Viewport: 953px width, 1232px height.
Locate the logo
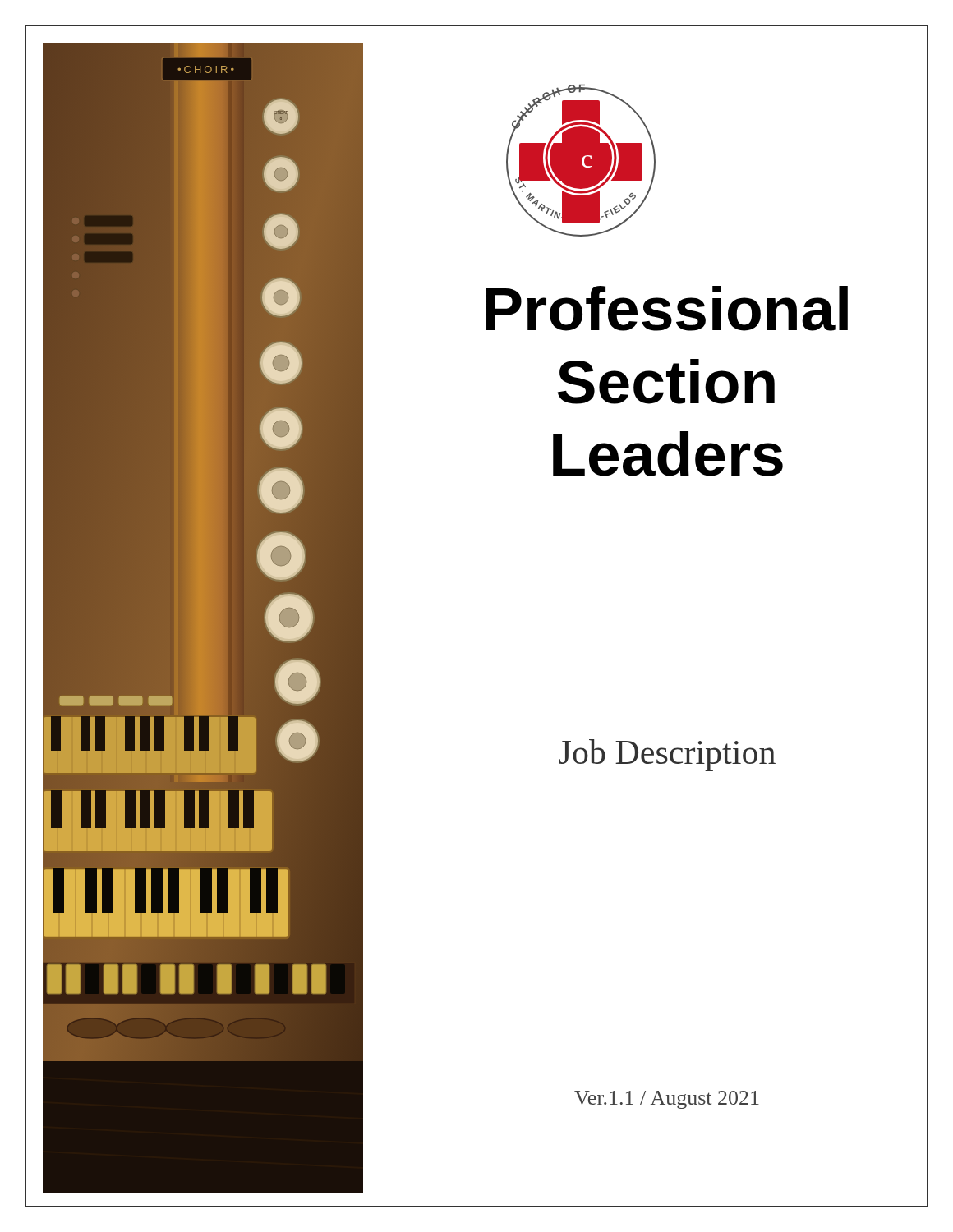581,162
